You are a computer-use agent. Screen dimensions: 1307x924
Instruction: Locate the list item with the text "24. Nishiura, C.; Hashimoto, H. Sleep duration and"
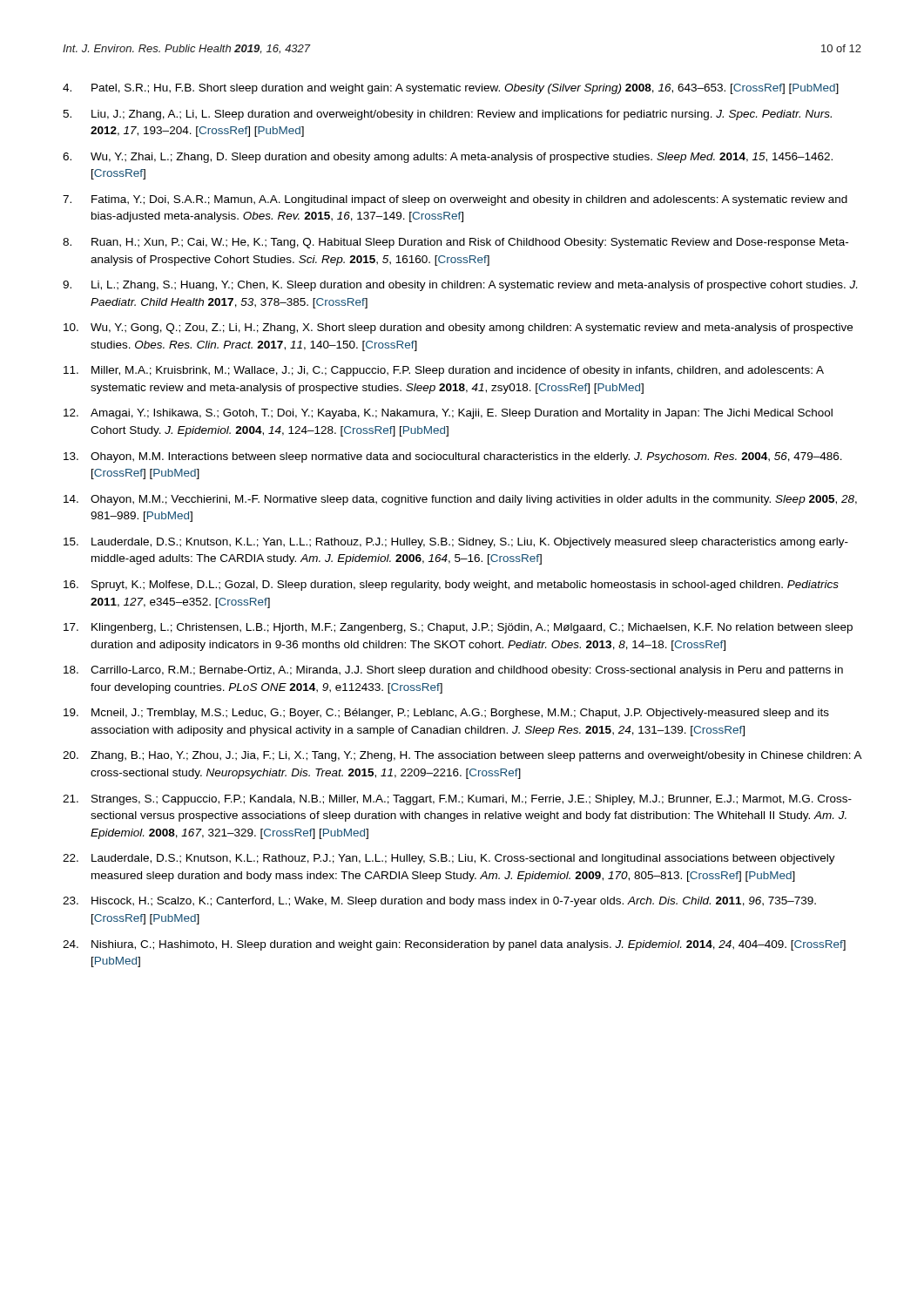(x=462, y=952)
